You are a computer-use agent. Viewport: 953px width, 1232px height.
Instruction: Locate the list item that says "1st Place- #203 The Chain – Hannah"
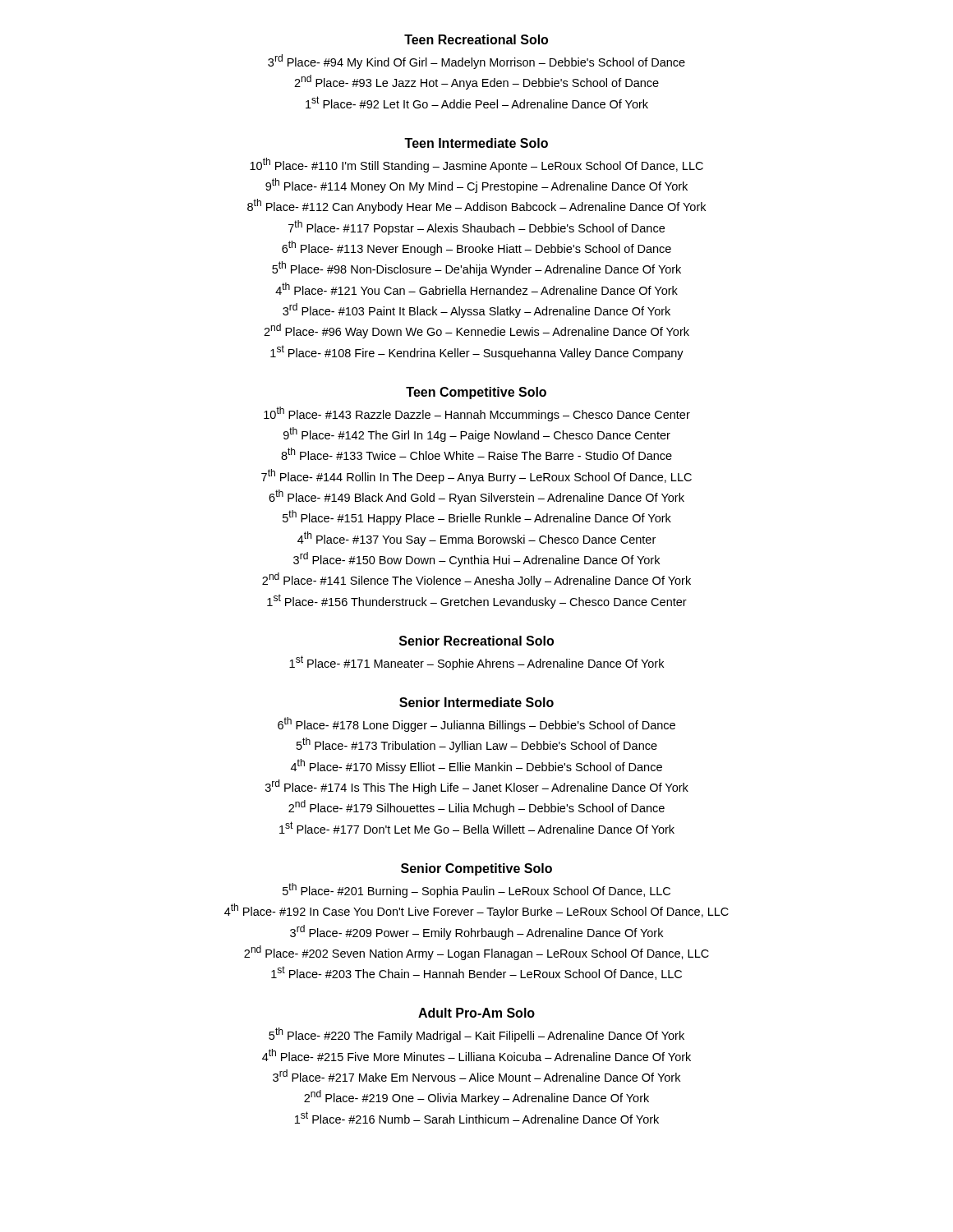(x=476, y=972)
